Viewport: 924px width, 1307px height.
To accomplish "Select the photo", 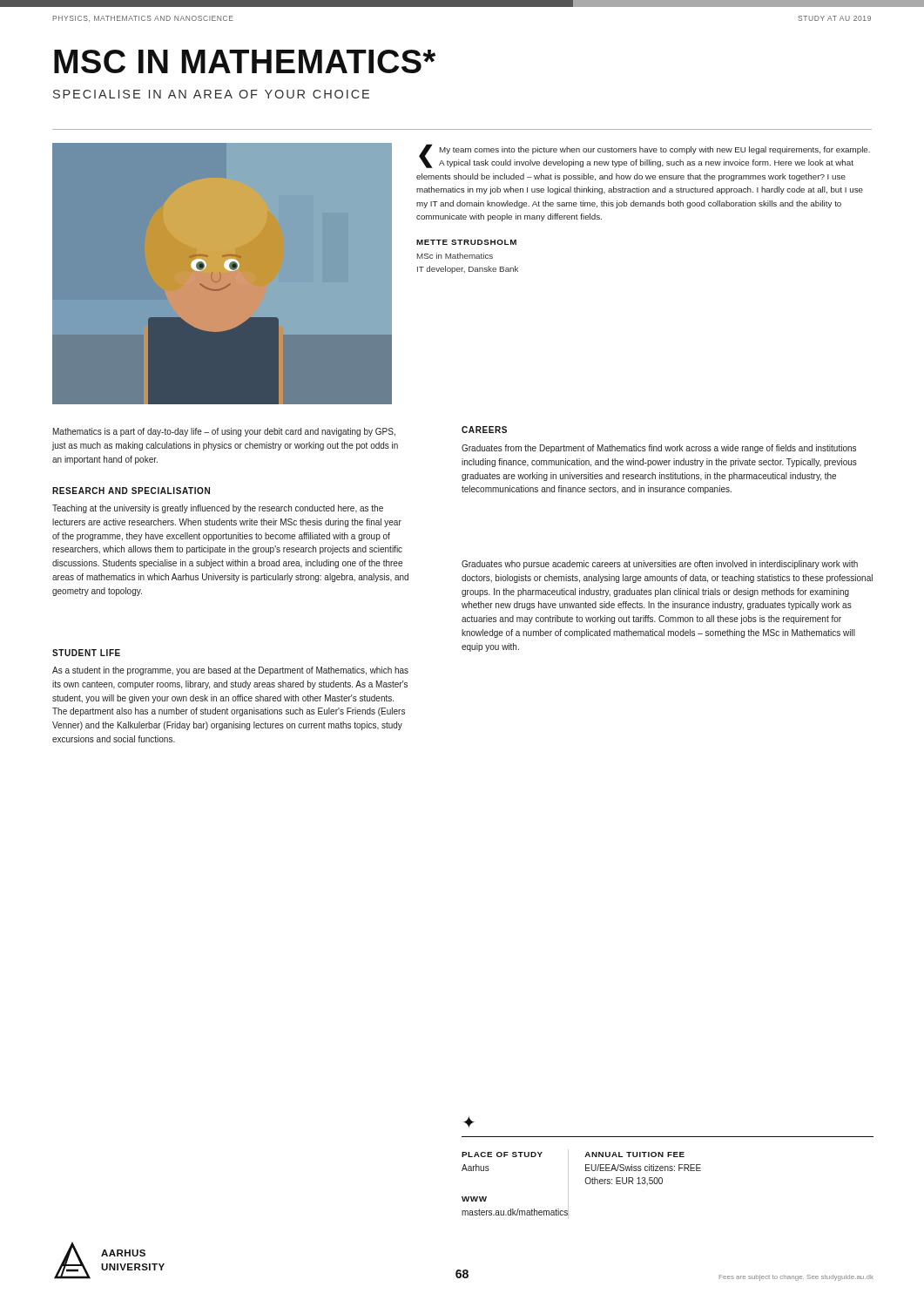I will click(x=222, y=274).
